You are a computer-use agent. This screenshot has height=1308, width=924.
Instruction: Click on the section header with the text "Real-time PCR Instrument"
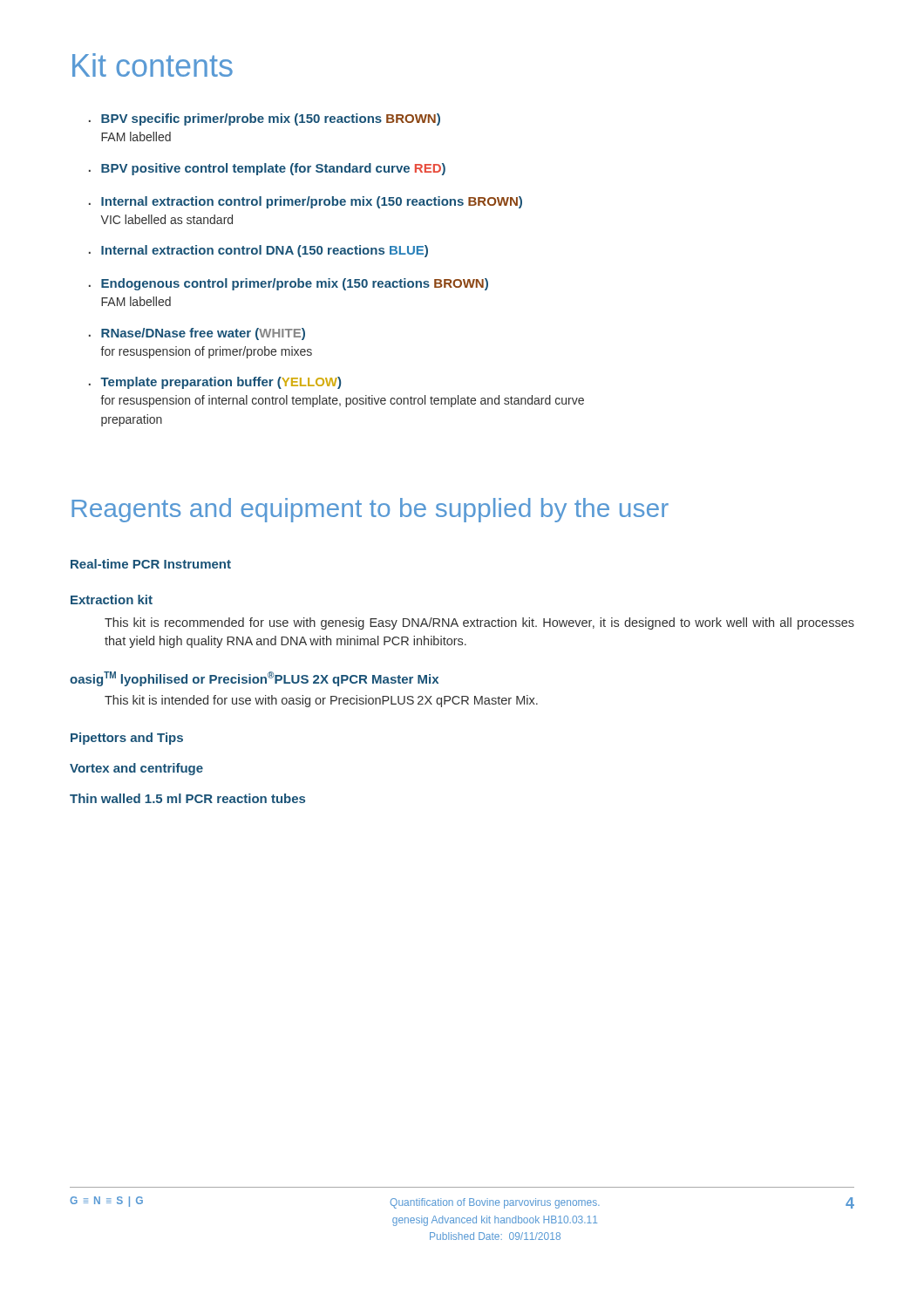pyautogui.click(x=151, y=564)
